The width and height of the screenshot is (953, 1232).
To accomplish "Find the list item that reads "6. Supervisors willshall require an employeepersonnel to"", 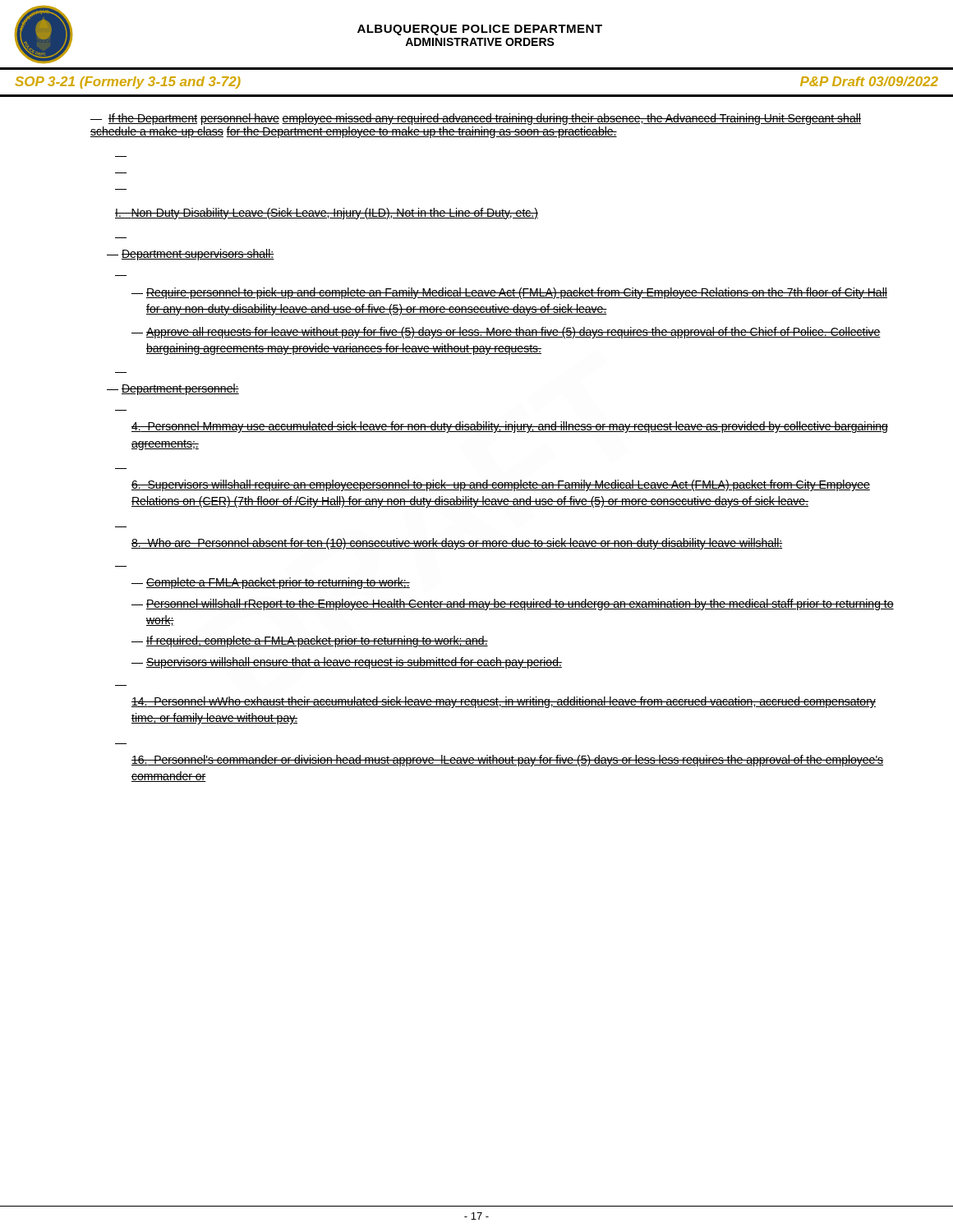I will (x=501, y=493).
